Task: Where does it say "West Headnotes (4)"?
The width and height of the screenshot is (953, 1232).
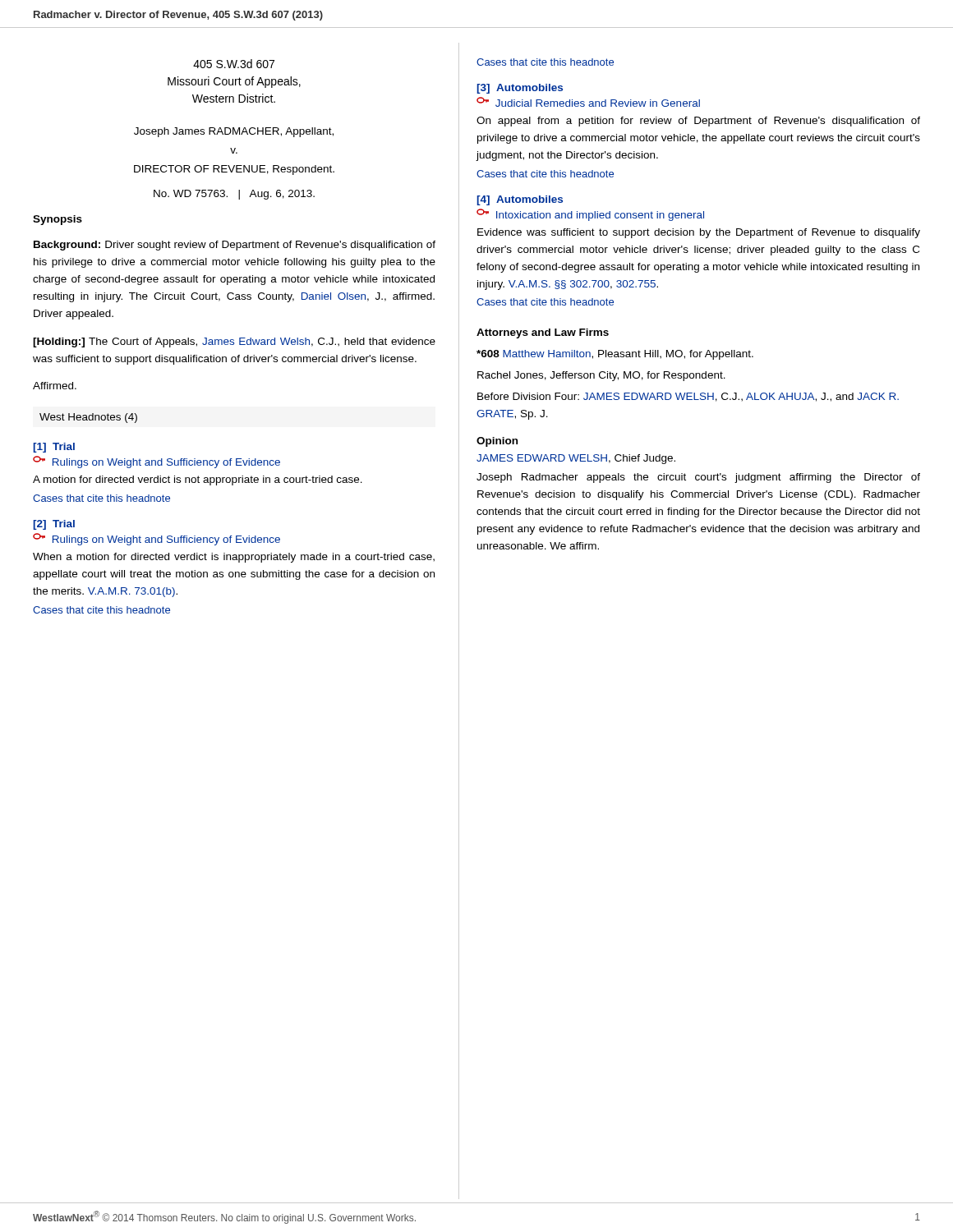Action: point(89,417)
